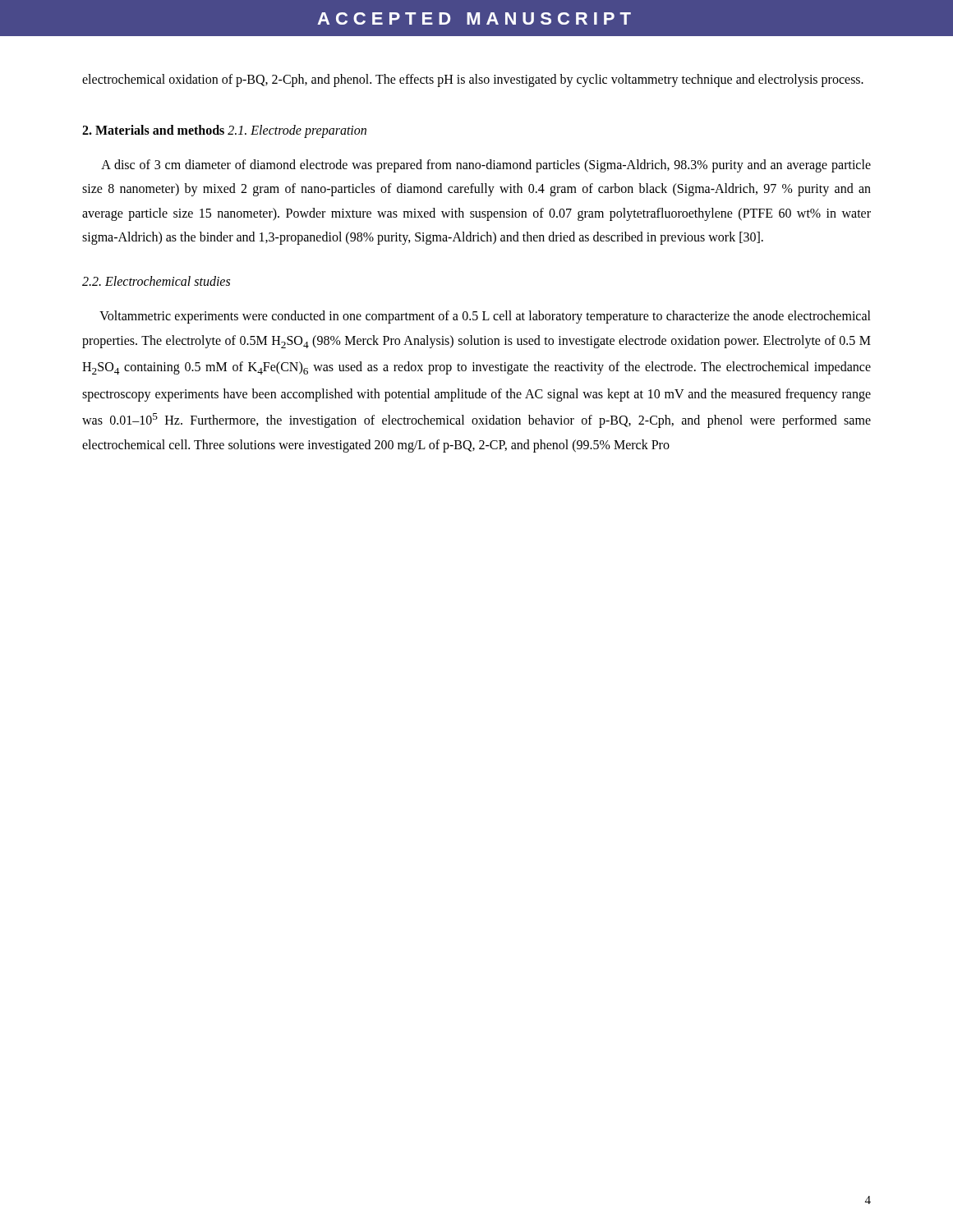Viewport: 953px width, 1232px height.
Task: Click the passage that begins "electrochemical oxidation of p-BQ, 2-Cph, and phenol."
Action: pyautogui.click(x=473, y=79)
